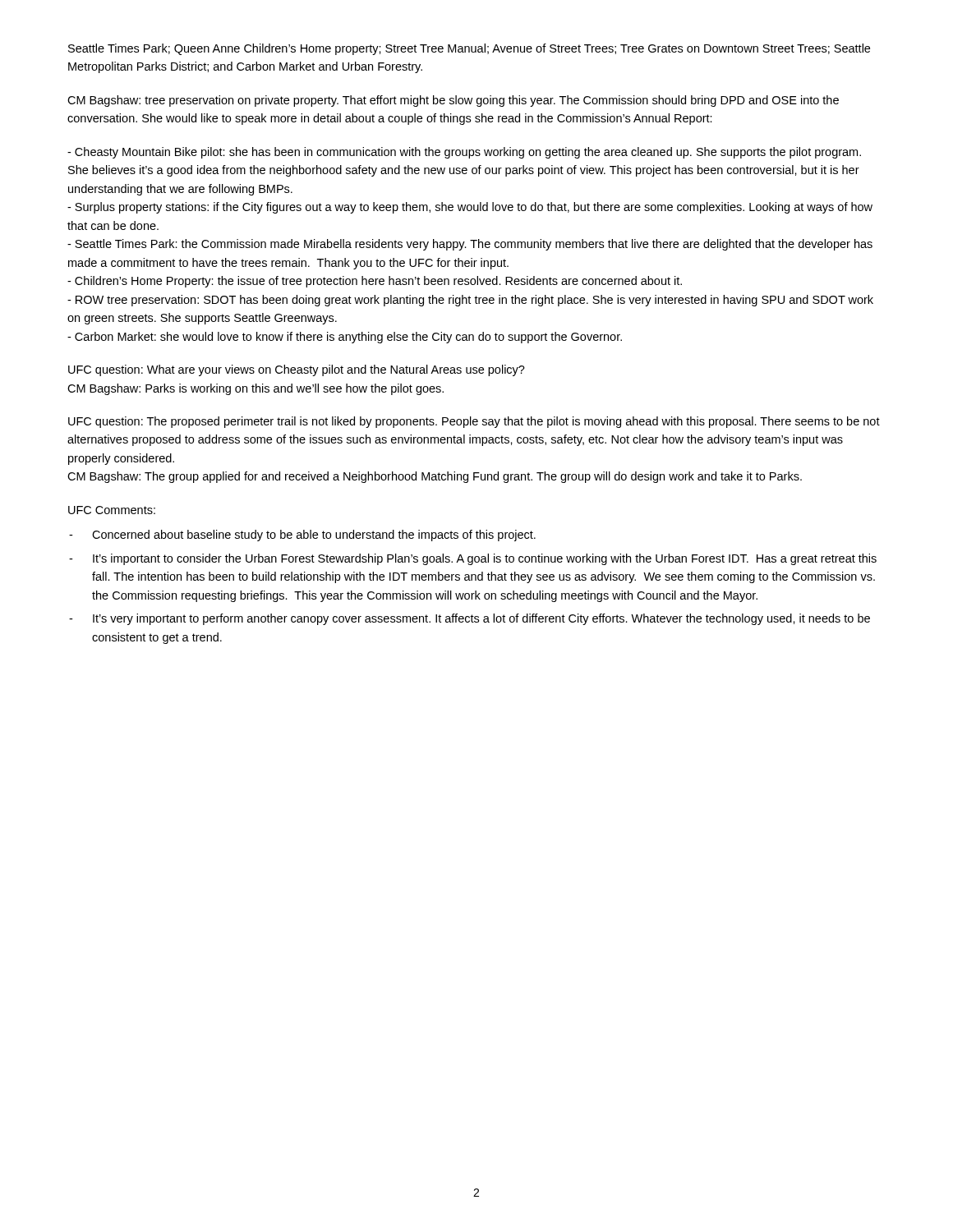Find the text block with the text "Cheasty Mountain Bike pilot: she"

tap(470, 244)
